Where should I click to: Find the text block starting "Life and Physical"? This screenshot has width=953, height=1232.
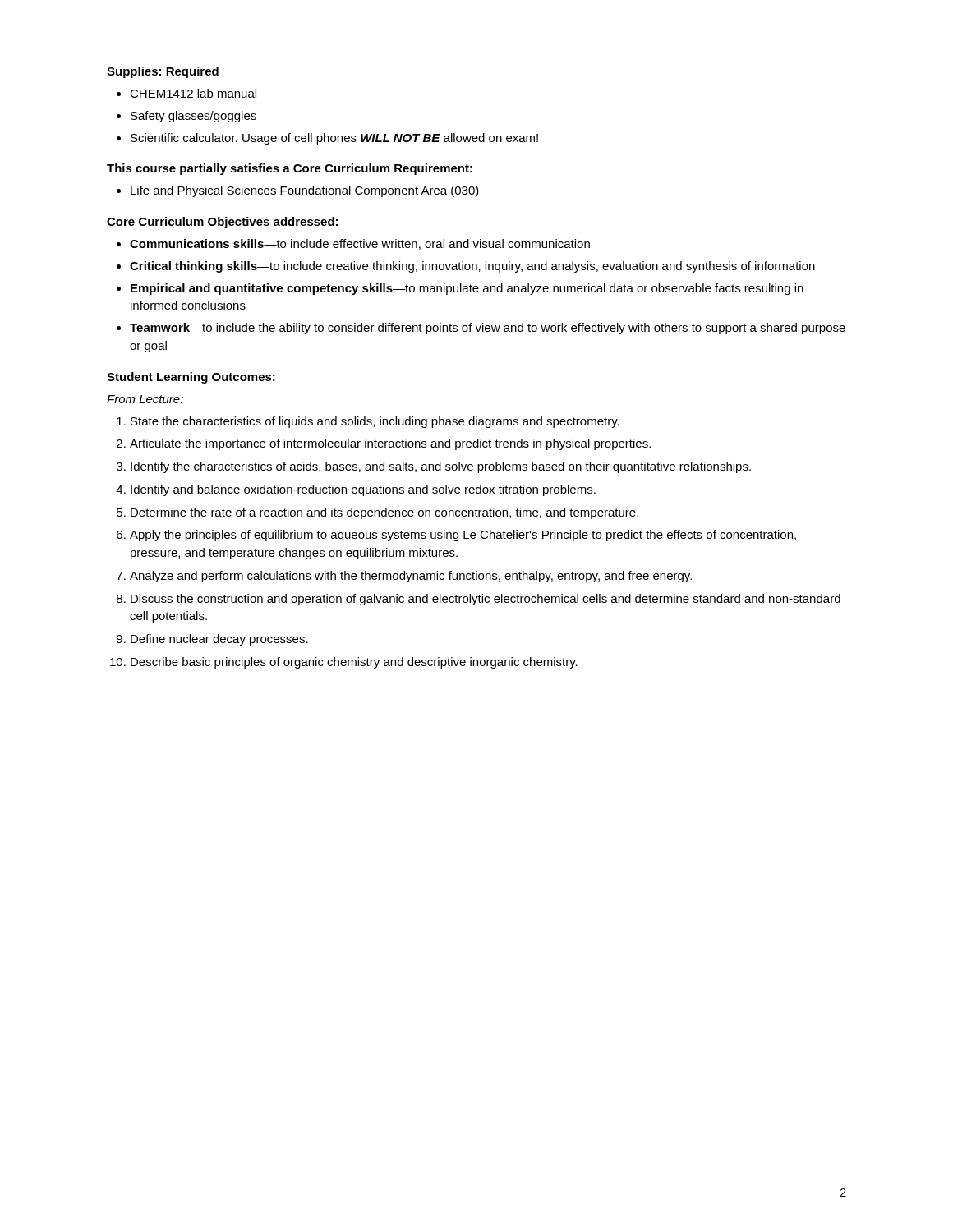(304, 190)
